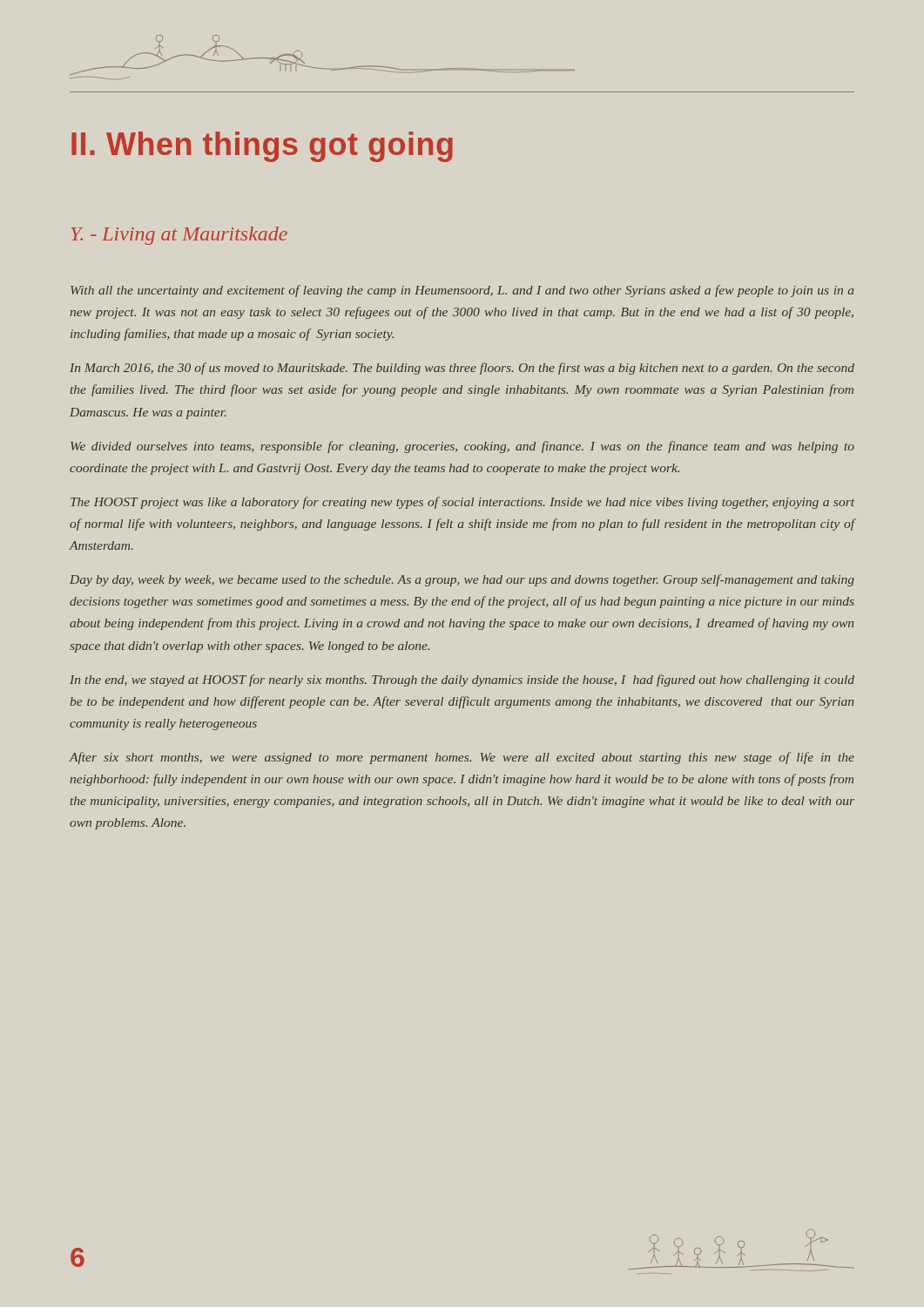Locate the text block starting "In March 2016,"
The width and height of the screenshot is (924, 1307).
pos(462,389)
